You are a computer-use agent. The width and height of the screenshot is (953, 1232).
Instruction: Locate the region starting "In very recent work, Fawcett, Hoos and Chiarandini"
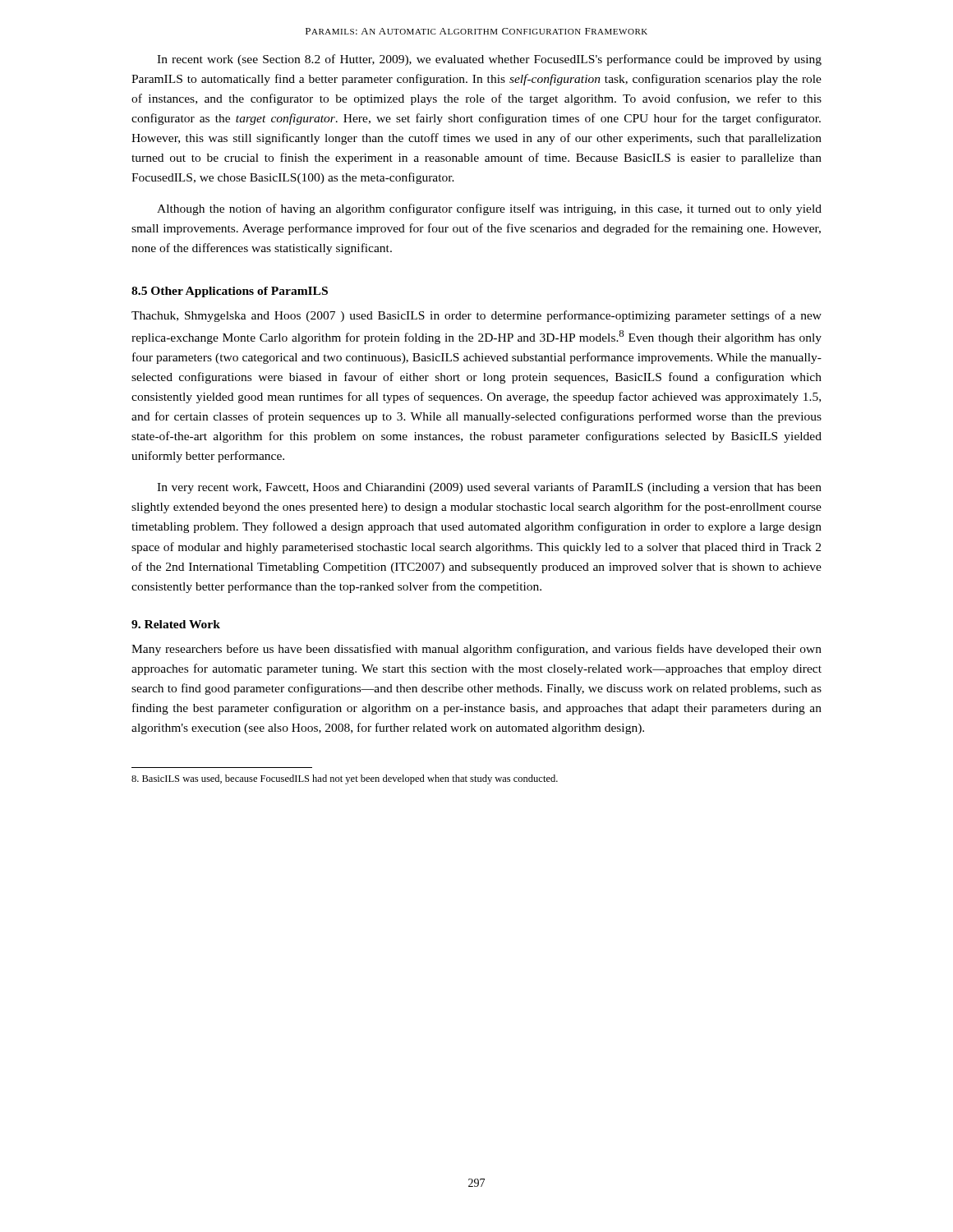[476, 537]
